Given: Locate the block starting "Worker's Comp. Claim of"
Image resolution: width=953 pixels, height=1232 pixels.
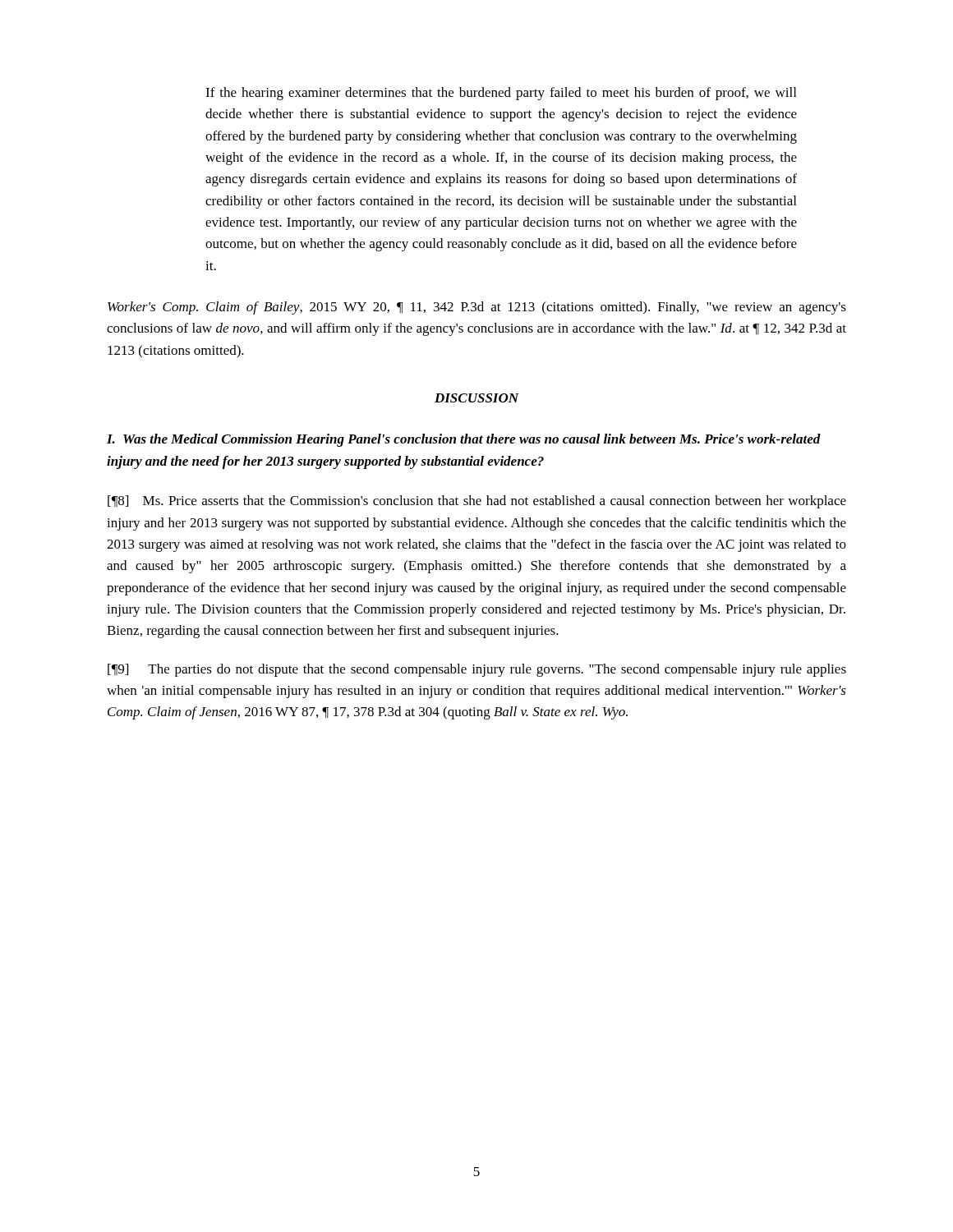Looking at the screenshot, I should tap(476, 328).
